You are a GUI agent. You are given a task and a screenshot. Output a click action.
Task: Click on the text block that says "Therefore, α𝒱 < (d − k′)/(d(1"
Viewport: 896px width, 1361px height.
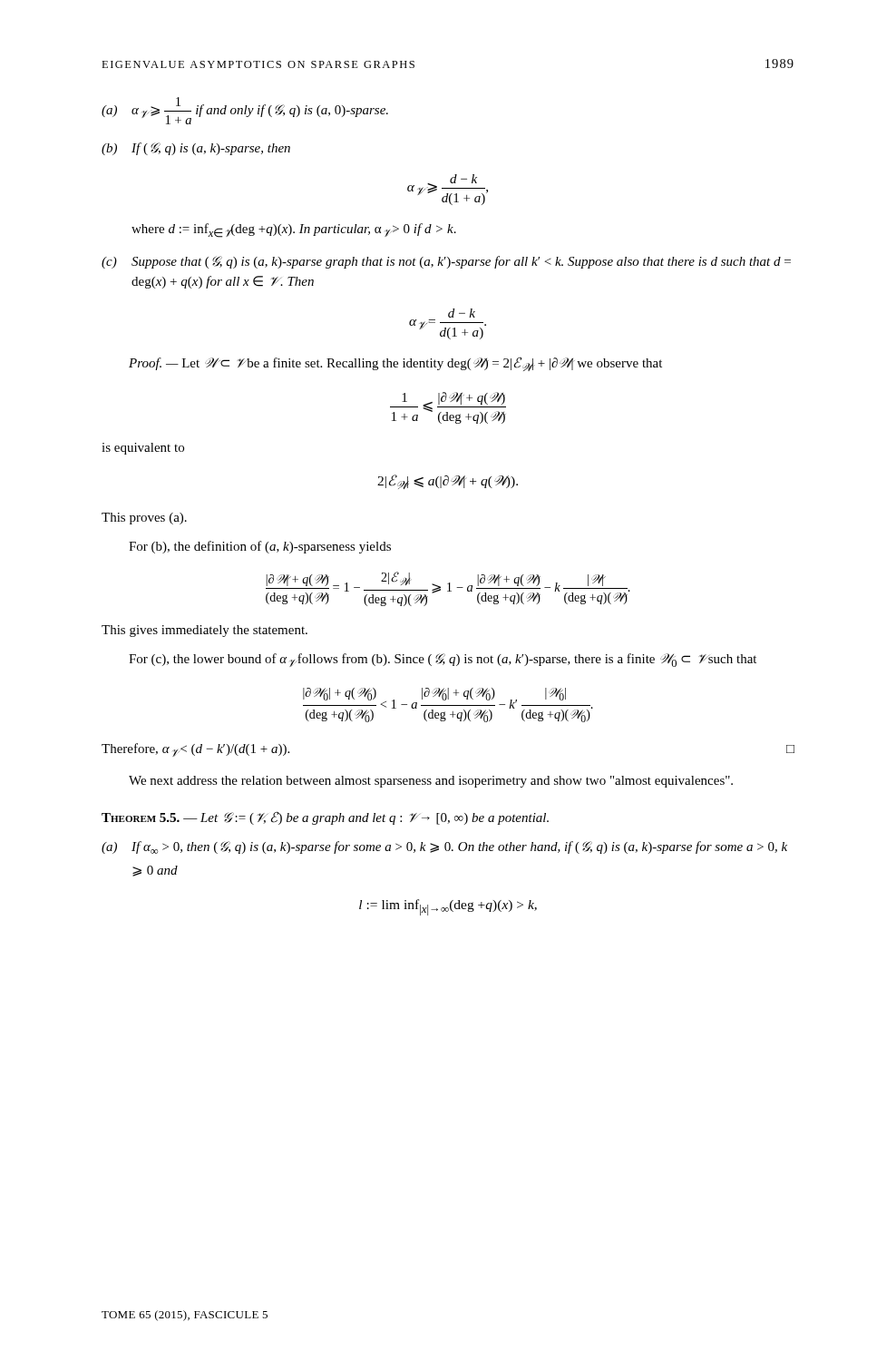[193, 750]
